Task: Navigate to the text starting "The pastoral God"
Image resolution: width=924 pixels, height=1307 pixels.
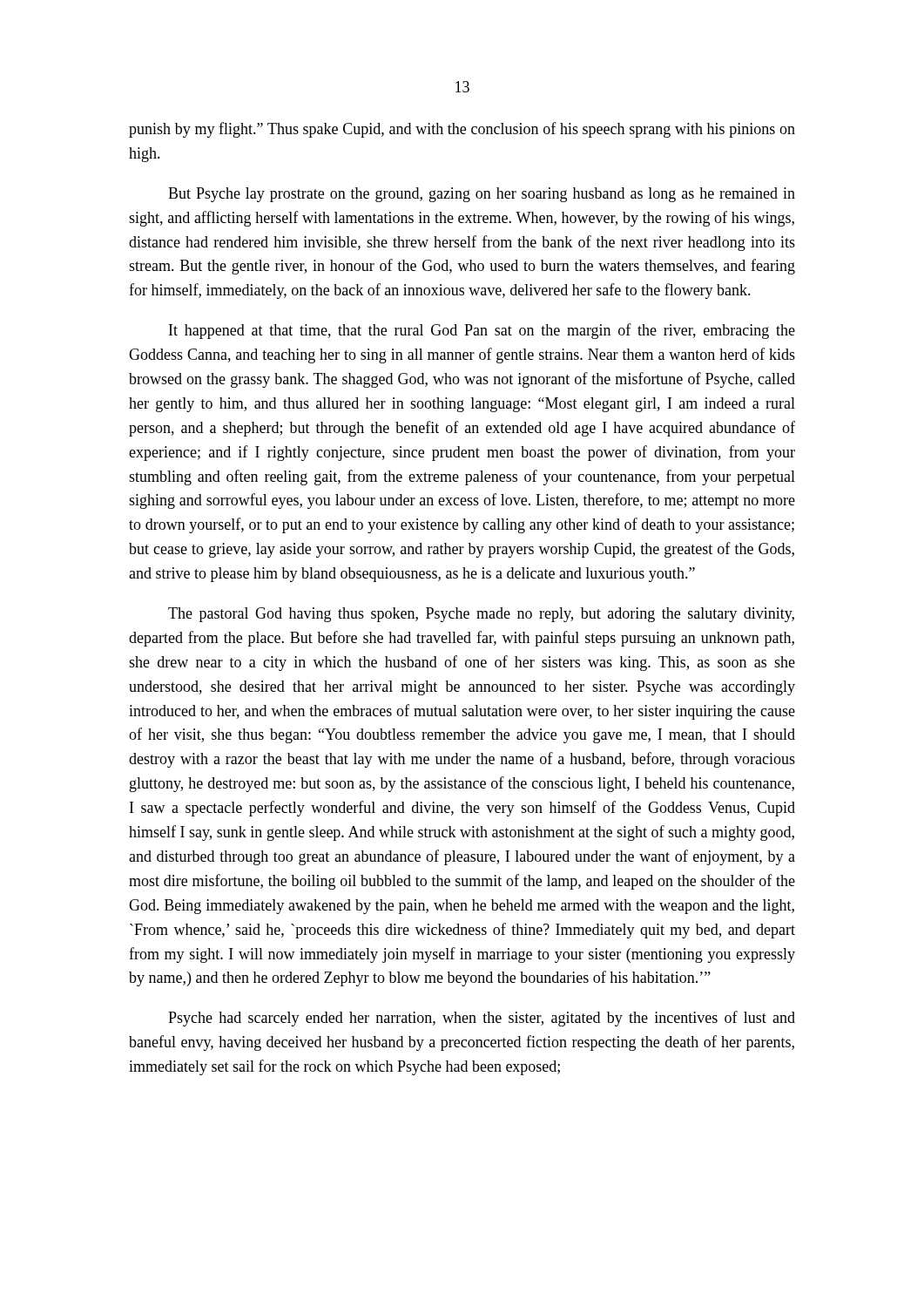Action: (462, 796)
